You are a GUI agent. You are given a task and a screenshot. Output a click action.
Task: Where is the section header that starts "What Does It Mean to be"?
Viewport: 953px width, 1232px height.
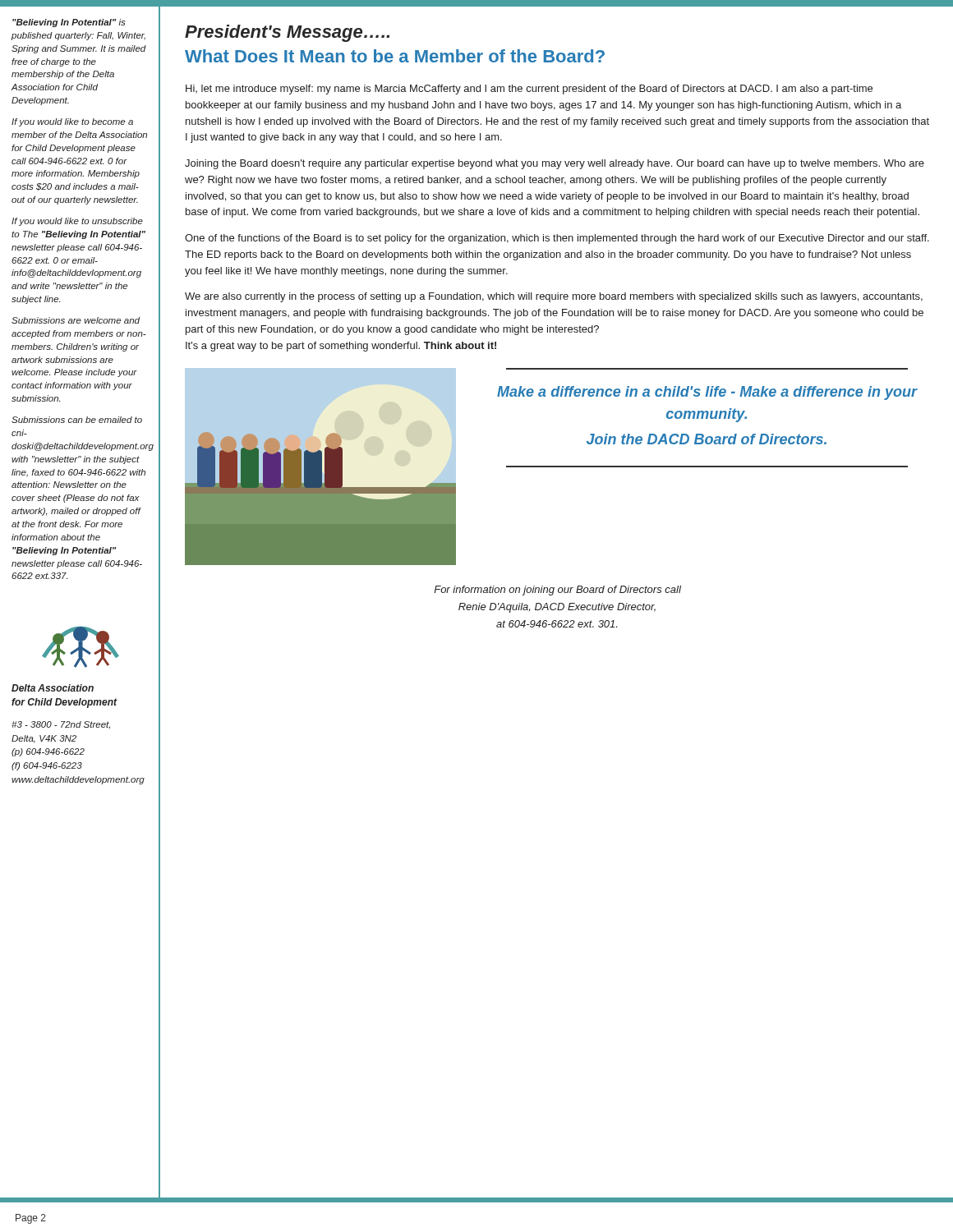(557, 57)
